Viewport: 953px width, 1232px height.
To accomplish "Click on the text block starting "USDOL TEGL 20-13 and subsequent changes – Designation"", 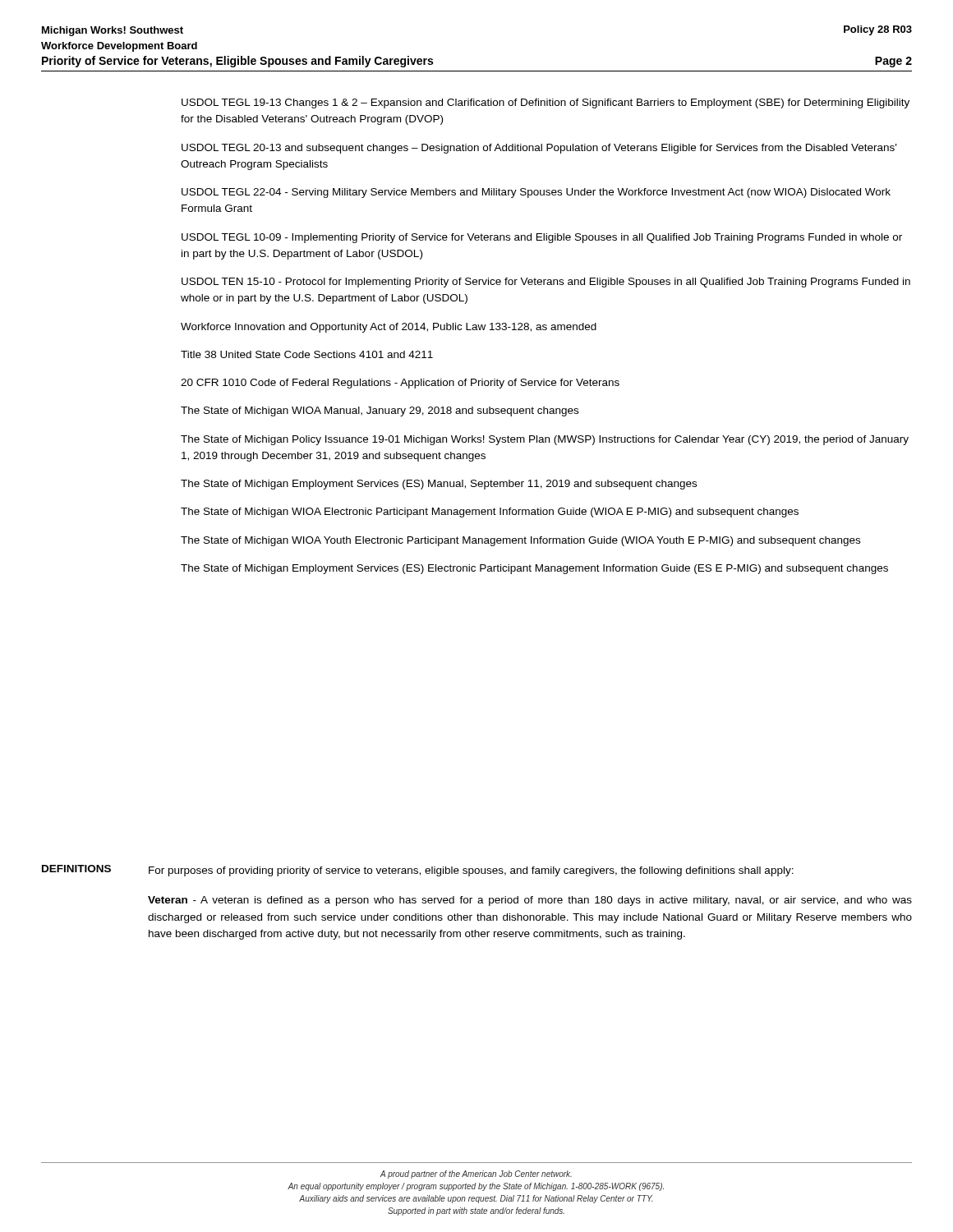I will tap(539, 155).
